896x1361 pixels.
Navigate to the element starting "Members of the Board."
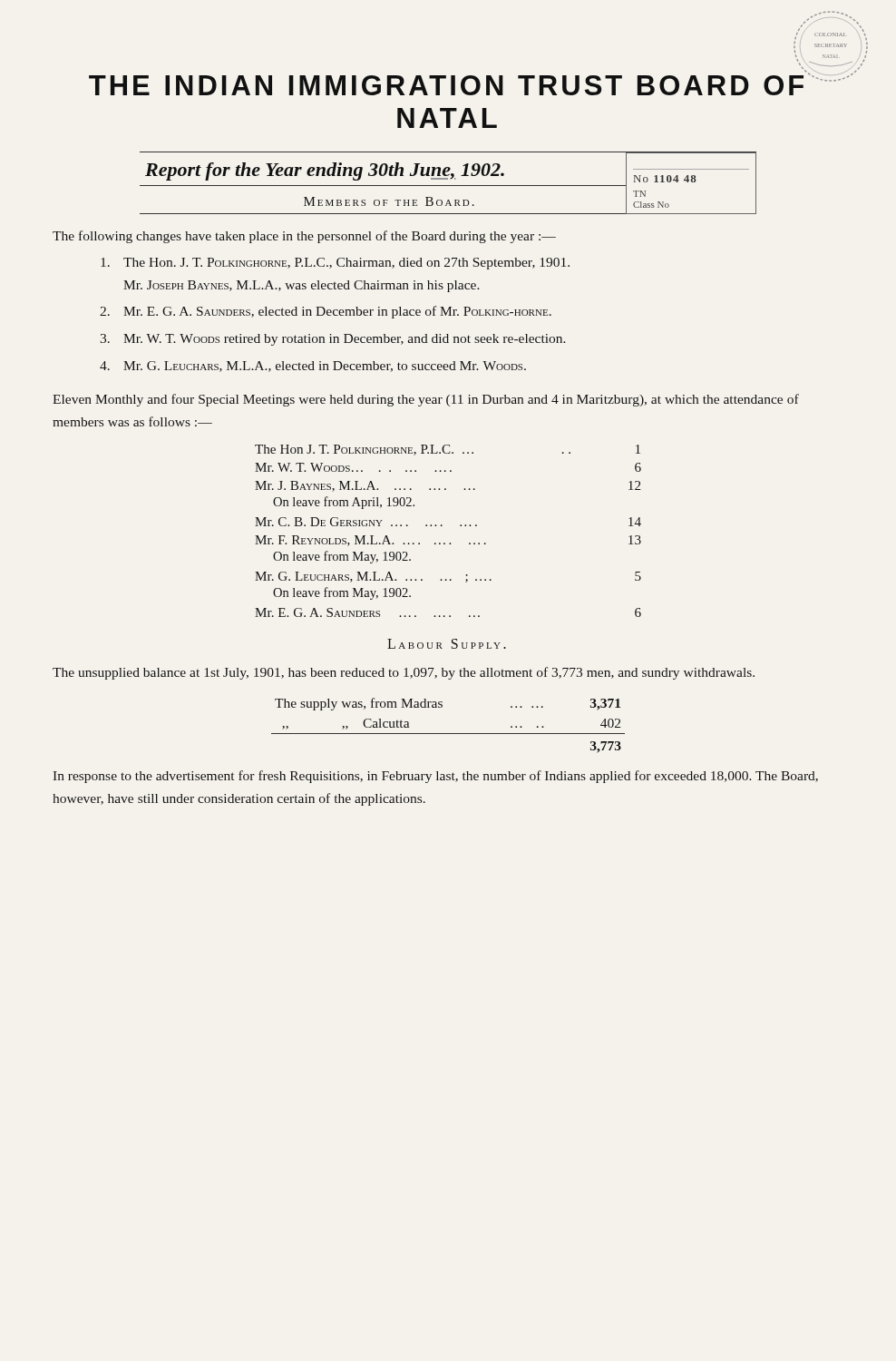coord(390,201)
